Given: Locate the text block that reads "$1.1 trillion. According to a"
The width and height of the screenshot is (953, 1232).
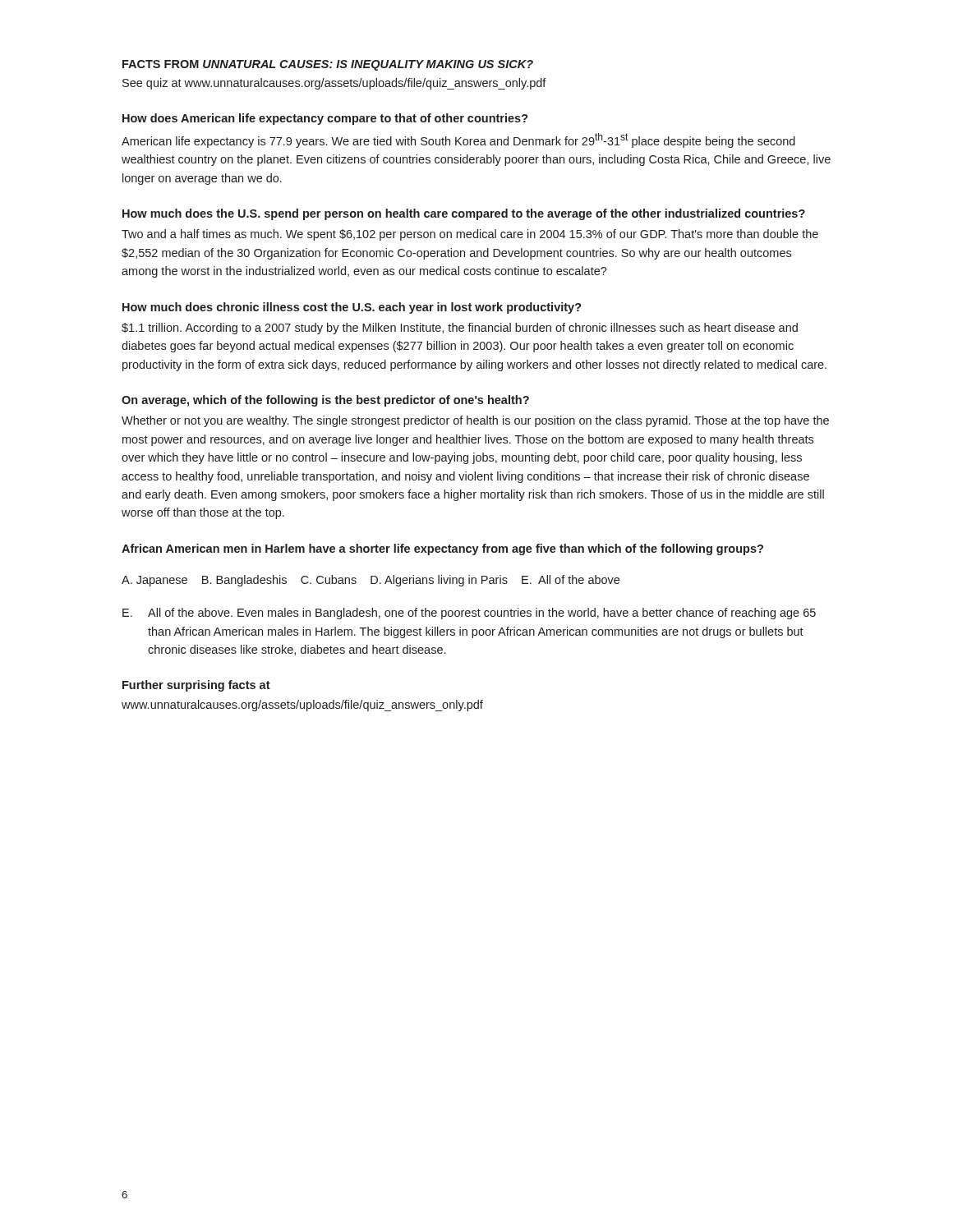Looking at the screenshot, I should click(x=474, y=346).
